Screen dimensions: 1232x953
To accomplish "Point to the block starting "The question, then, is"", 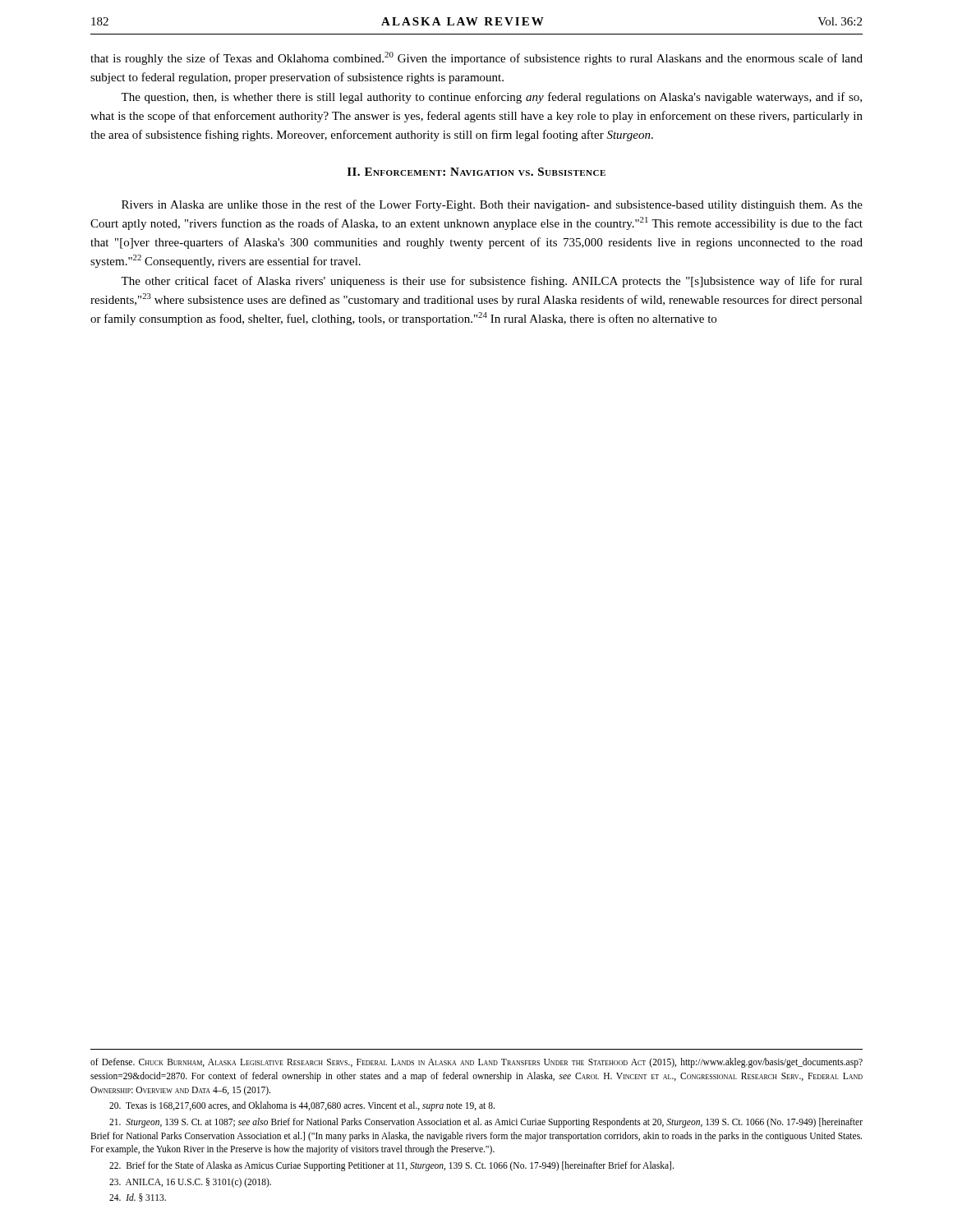I will click(476, 116).
